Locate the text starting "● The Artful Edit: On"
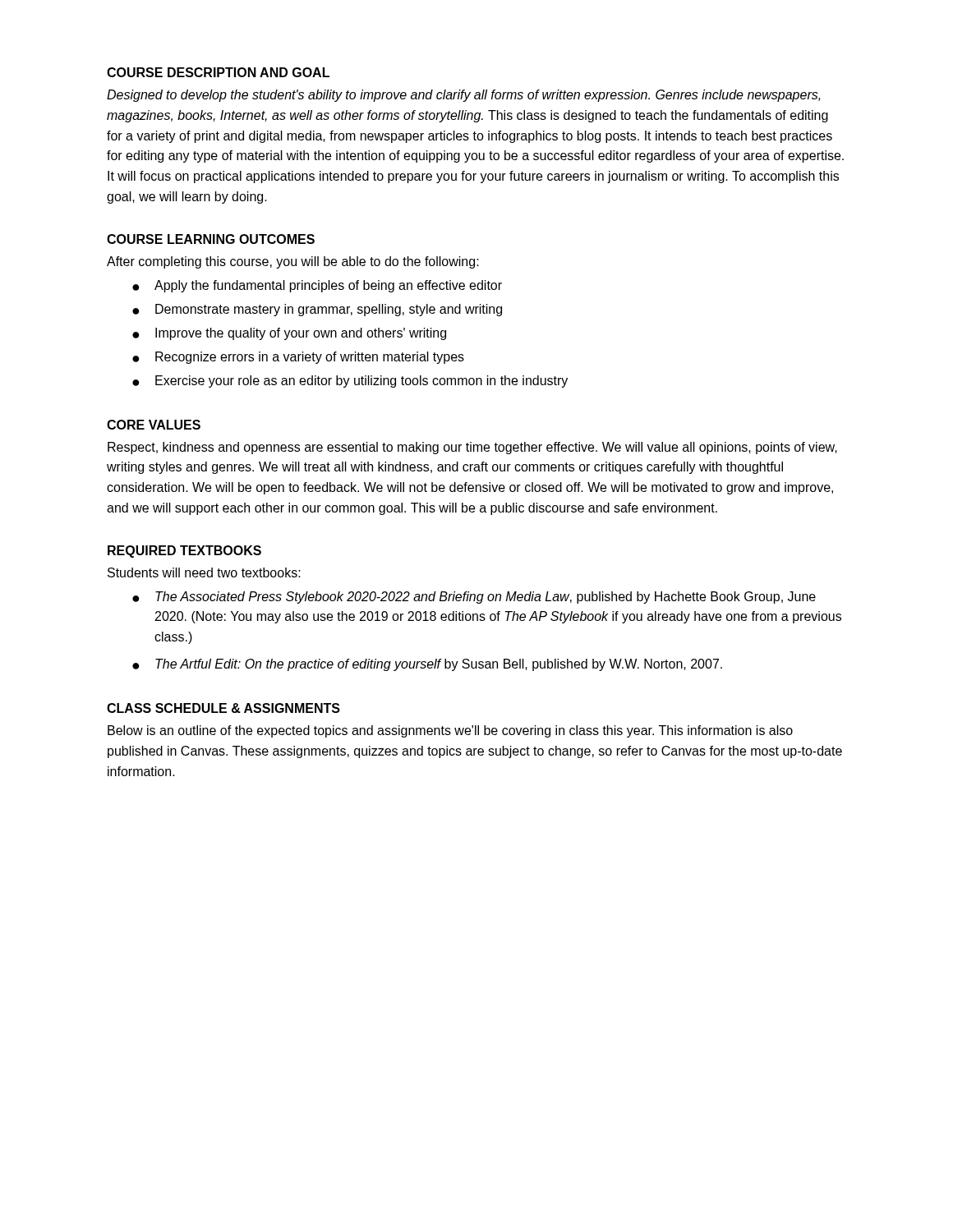The image size is (953, 1232). click(x=489, y=666)
